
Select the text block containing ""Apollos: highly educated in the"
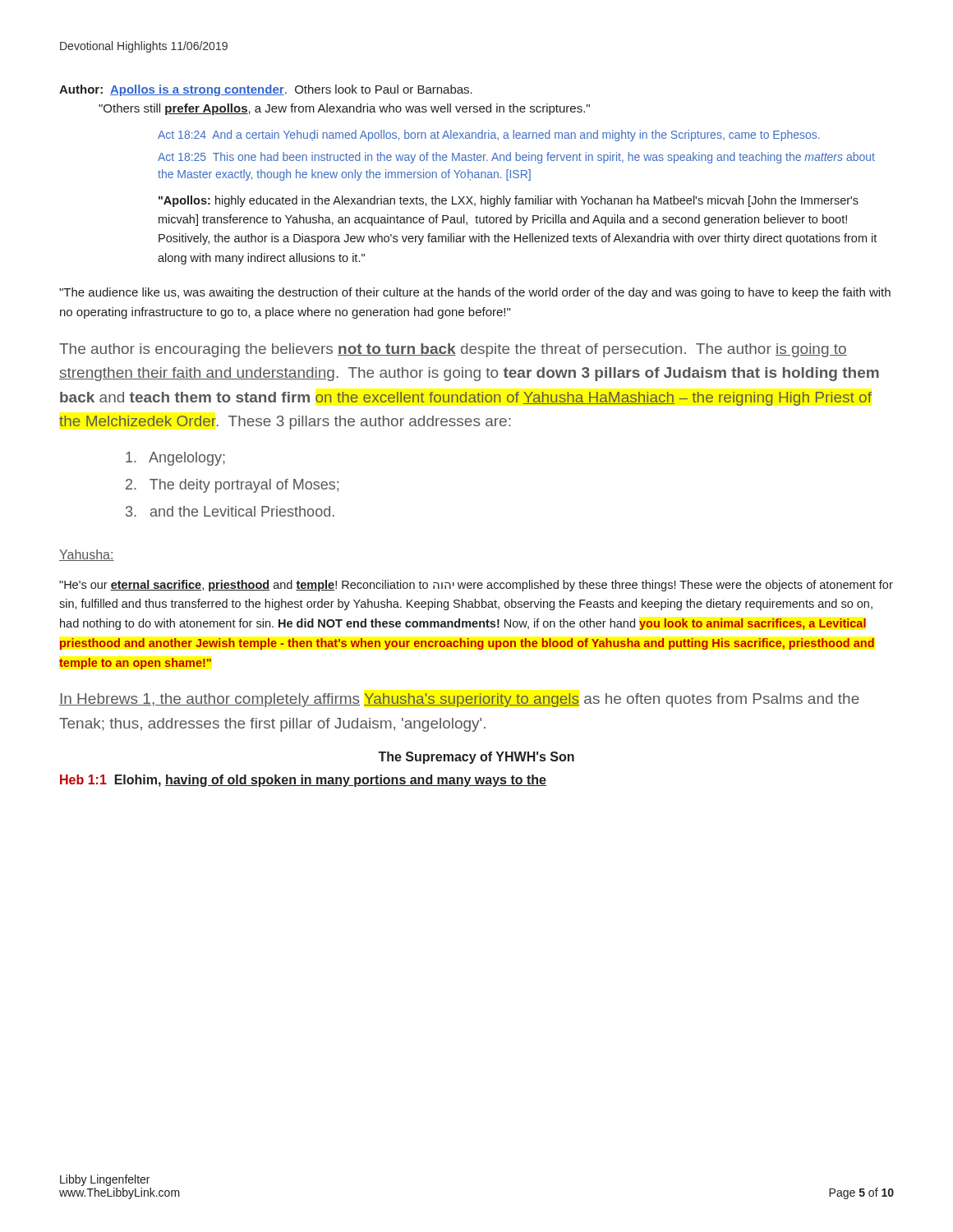[517, 229]
